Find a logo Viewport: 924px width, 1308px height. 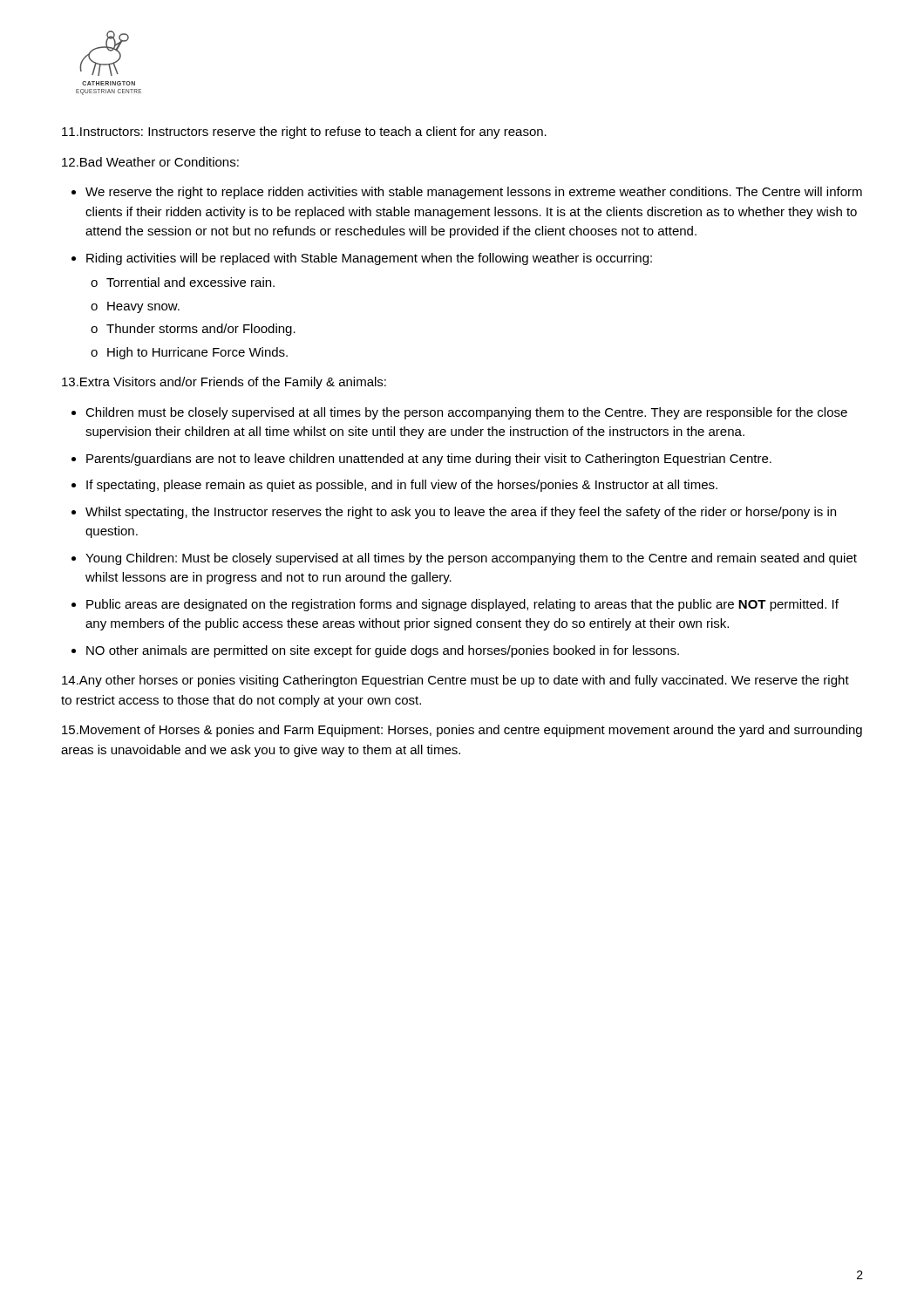pos(462,61)
